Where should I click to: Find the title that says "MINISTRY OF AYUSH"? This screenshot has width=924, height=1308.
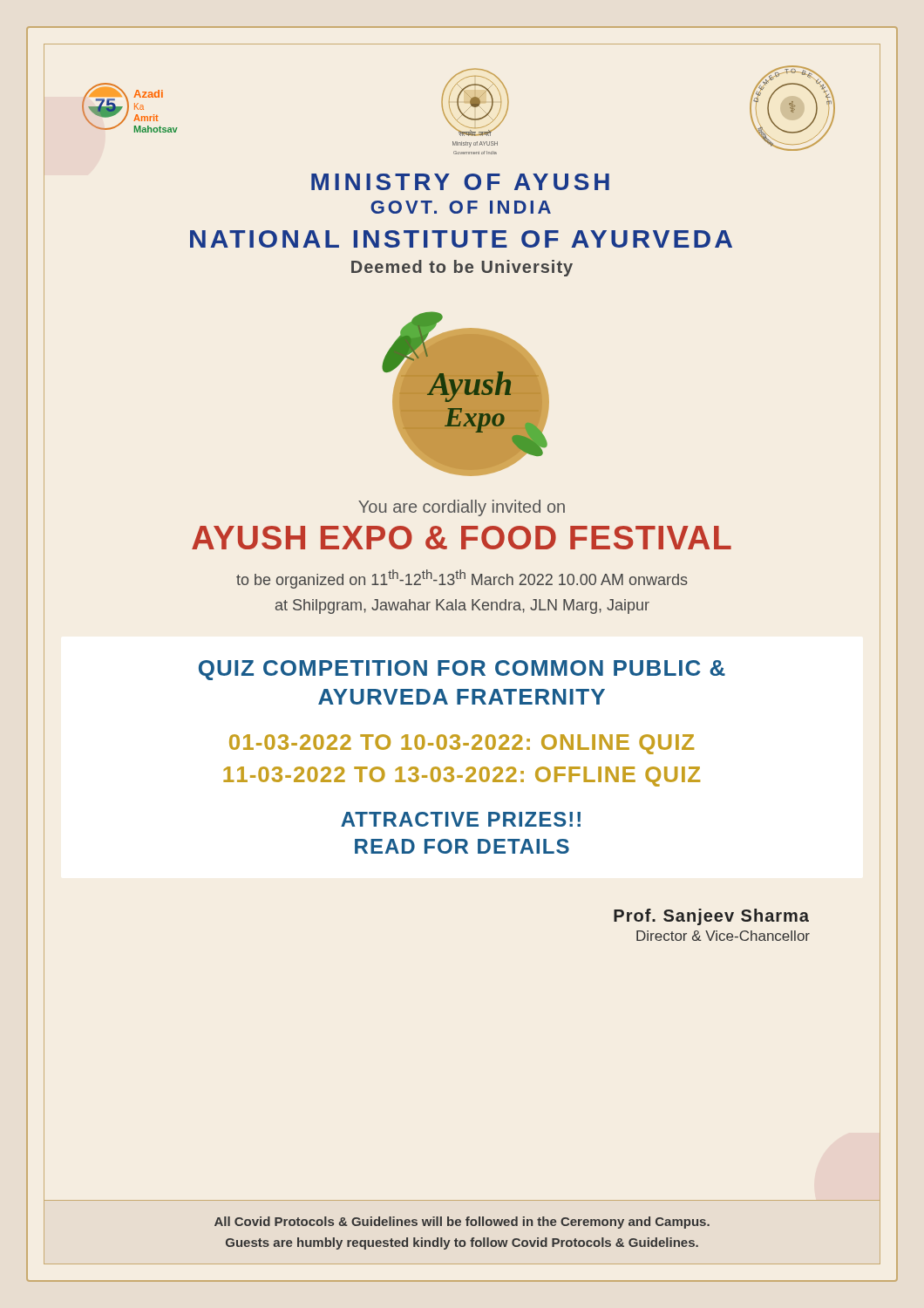(x=462, y=182)
